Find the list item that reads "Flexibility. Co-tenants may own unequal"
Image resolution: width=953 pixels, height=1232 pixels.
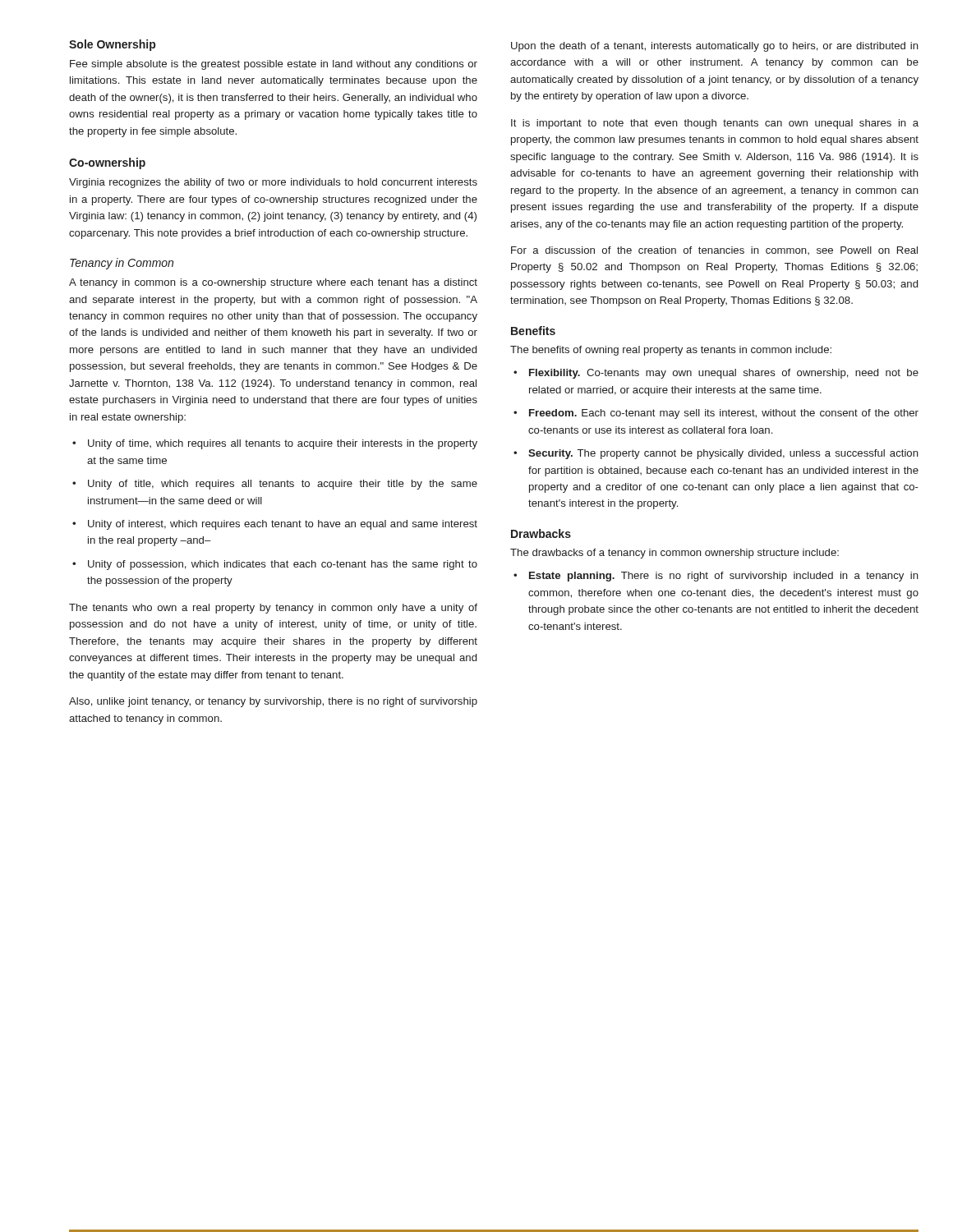[714, 382]
